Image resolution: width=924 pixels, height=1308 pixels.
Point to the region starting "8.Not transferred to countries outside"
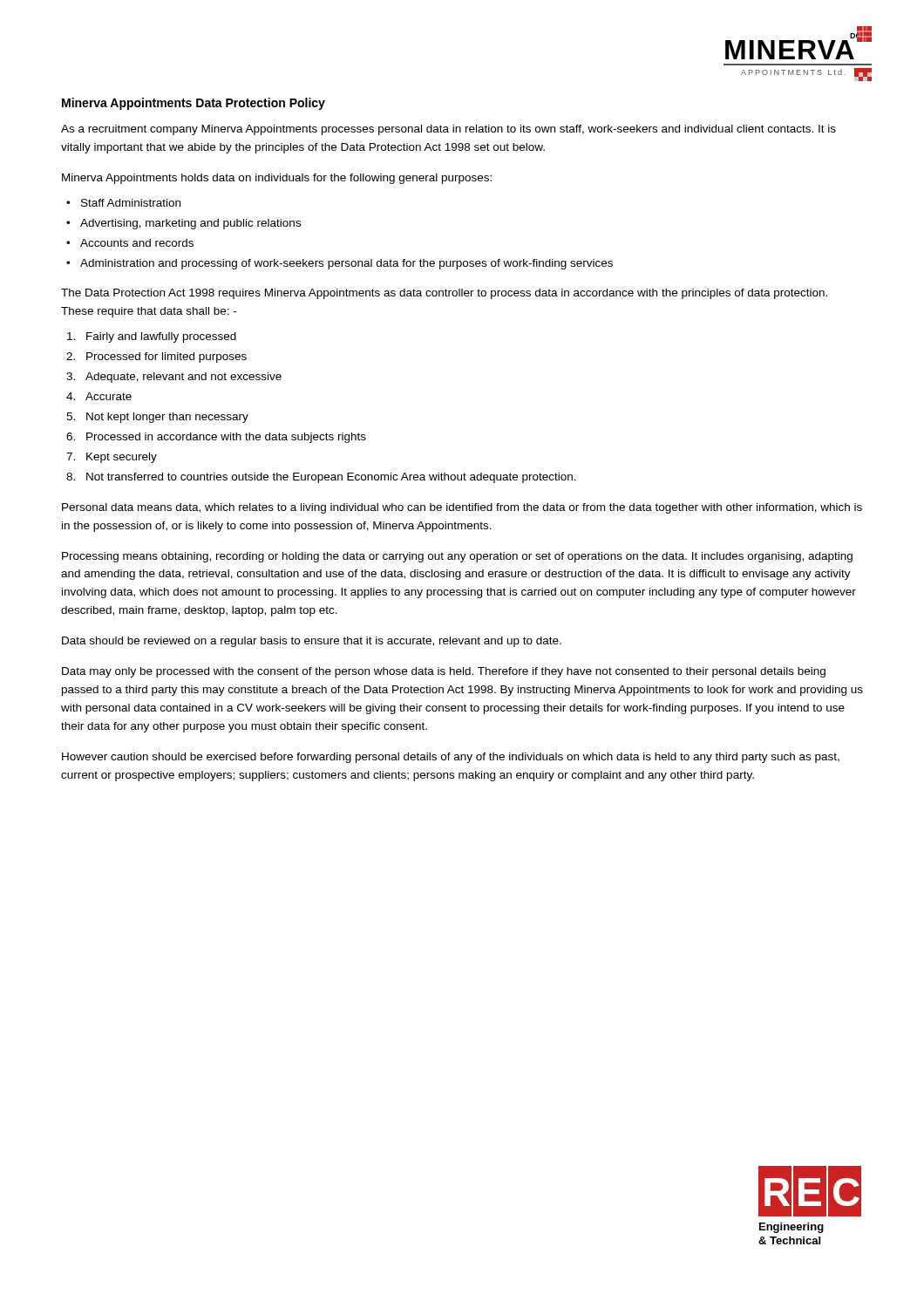coord(321,477)
